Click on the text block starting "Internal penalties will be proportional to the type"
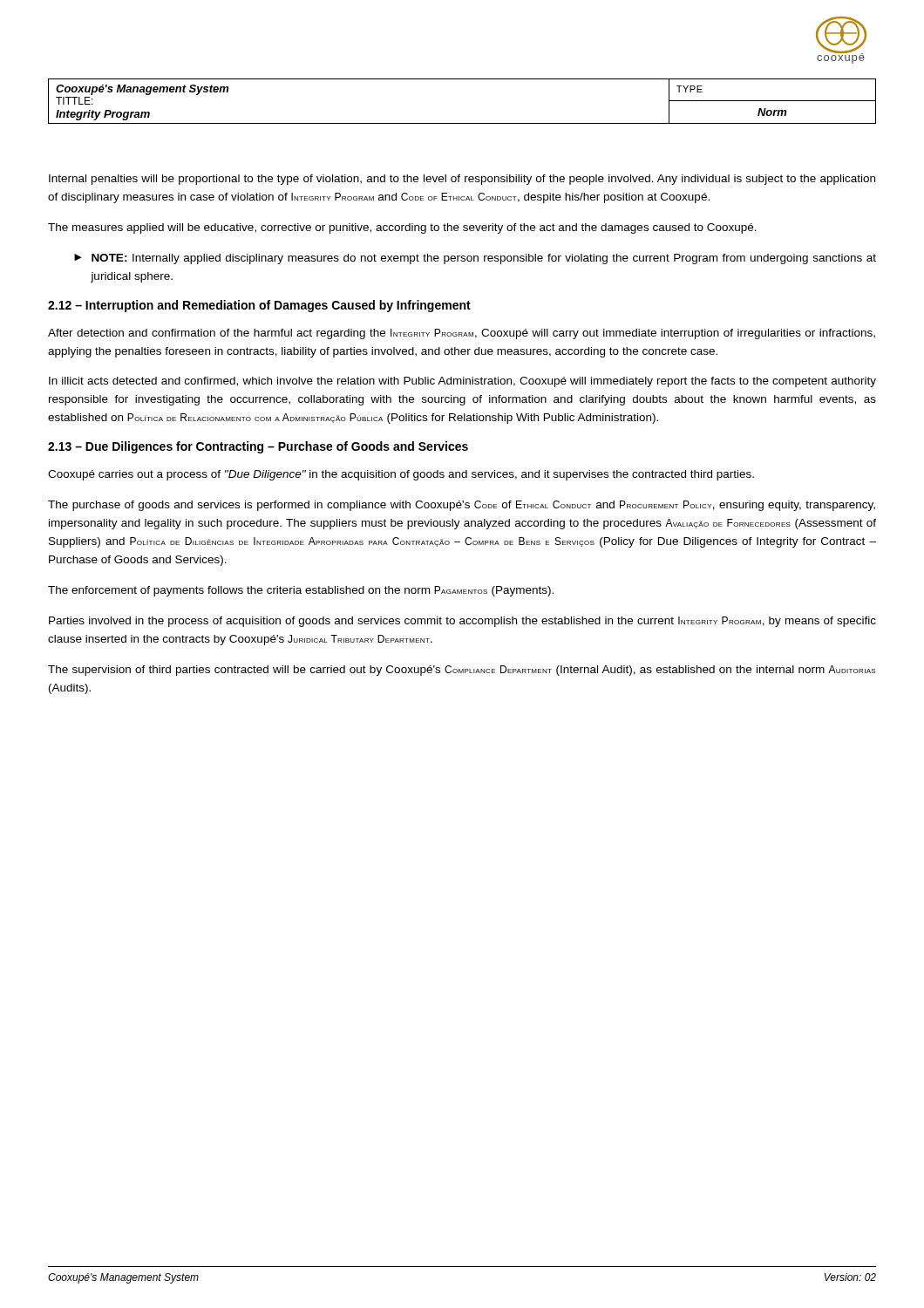924x1308 pixels. pyautogui.click(x=462, y=187)
